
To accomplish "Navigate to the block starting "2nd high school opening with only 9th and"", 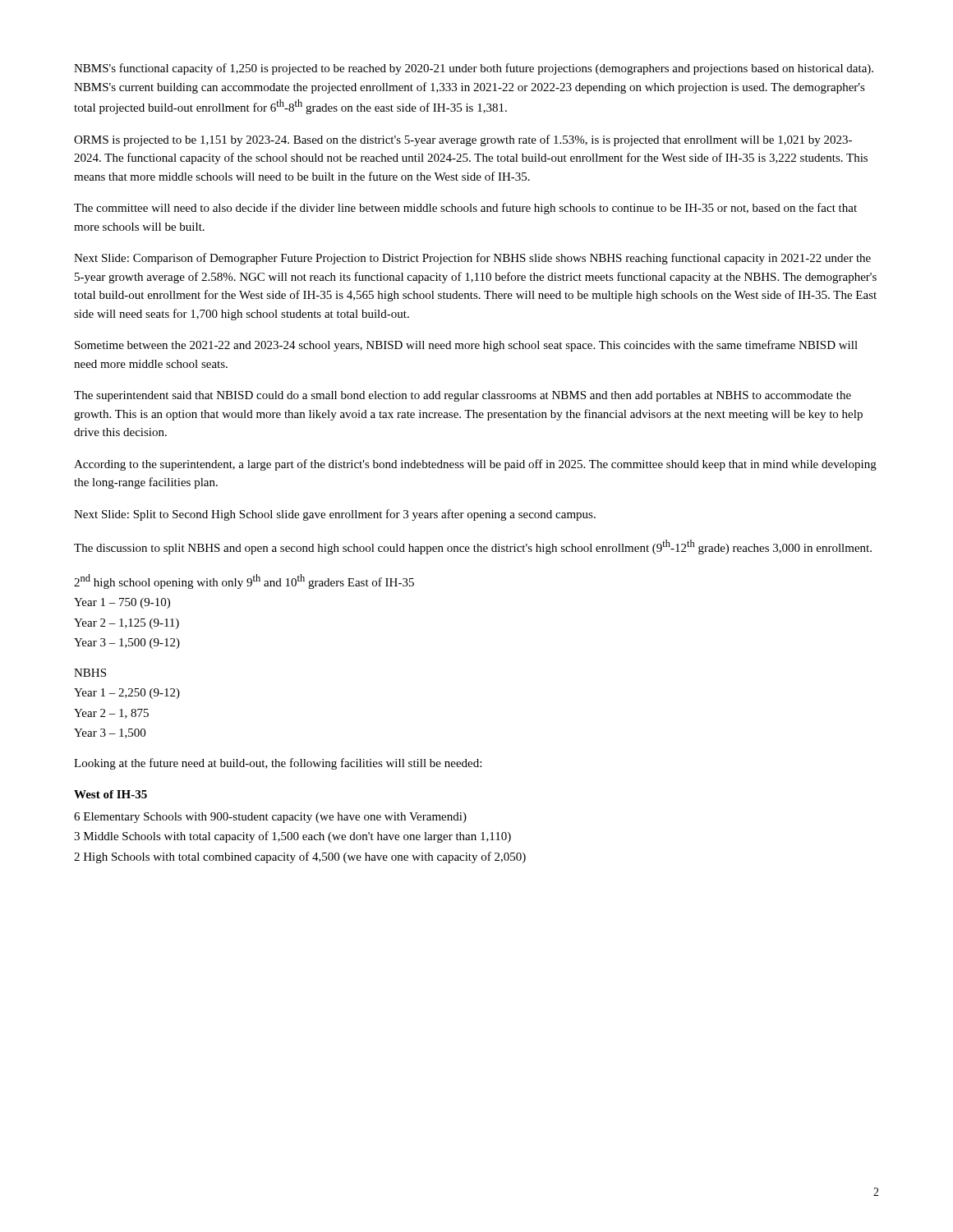I will coord(244,580).
